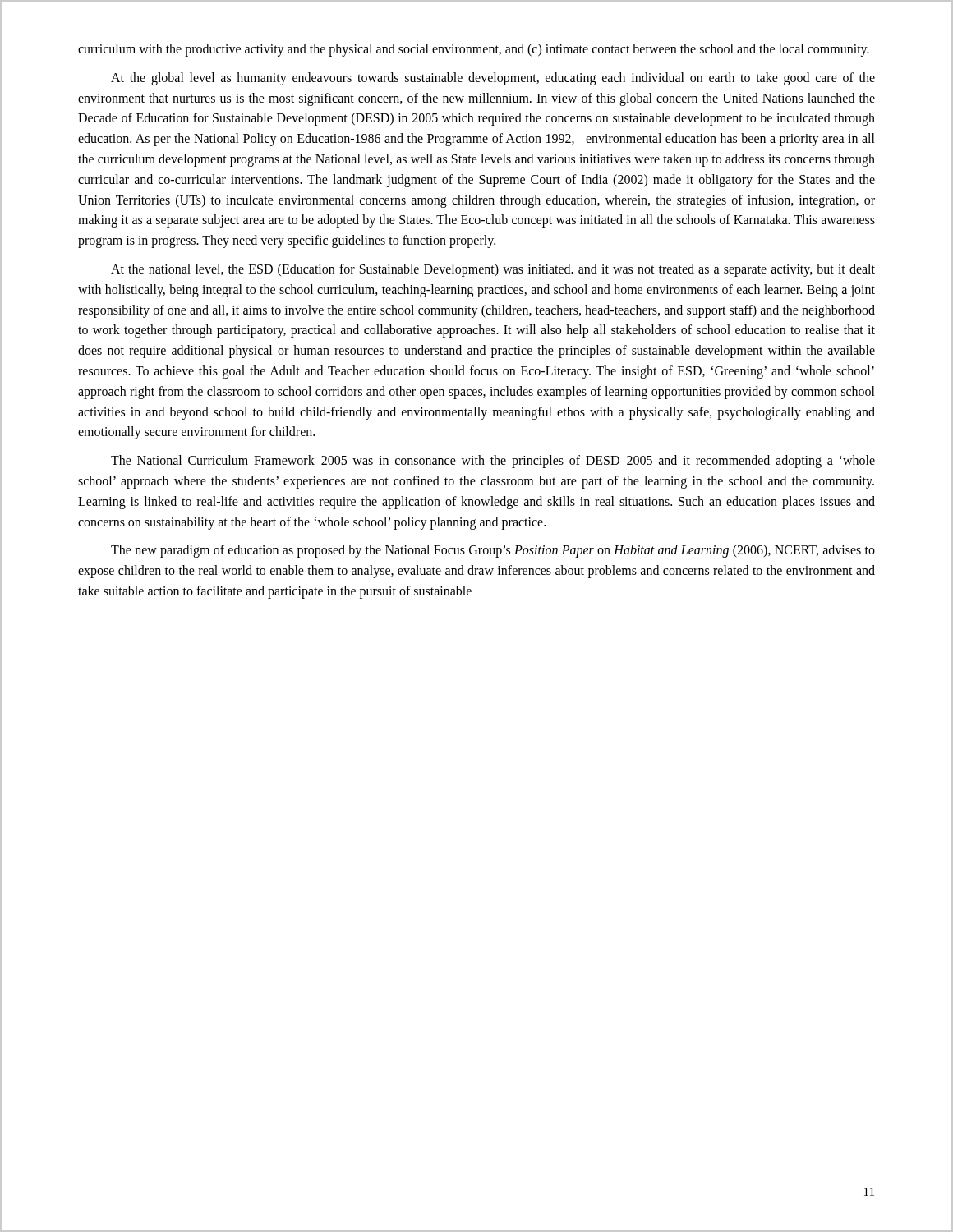953x1232 pixels.
Task: Point to the passage starting "curriculum with the productive"
Action: (476, 50)
